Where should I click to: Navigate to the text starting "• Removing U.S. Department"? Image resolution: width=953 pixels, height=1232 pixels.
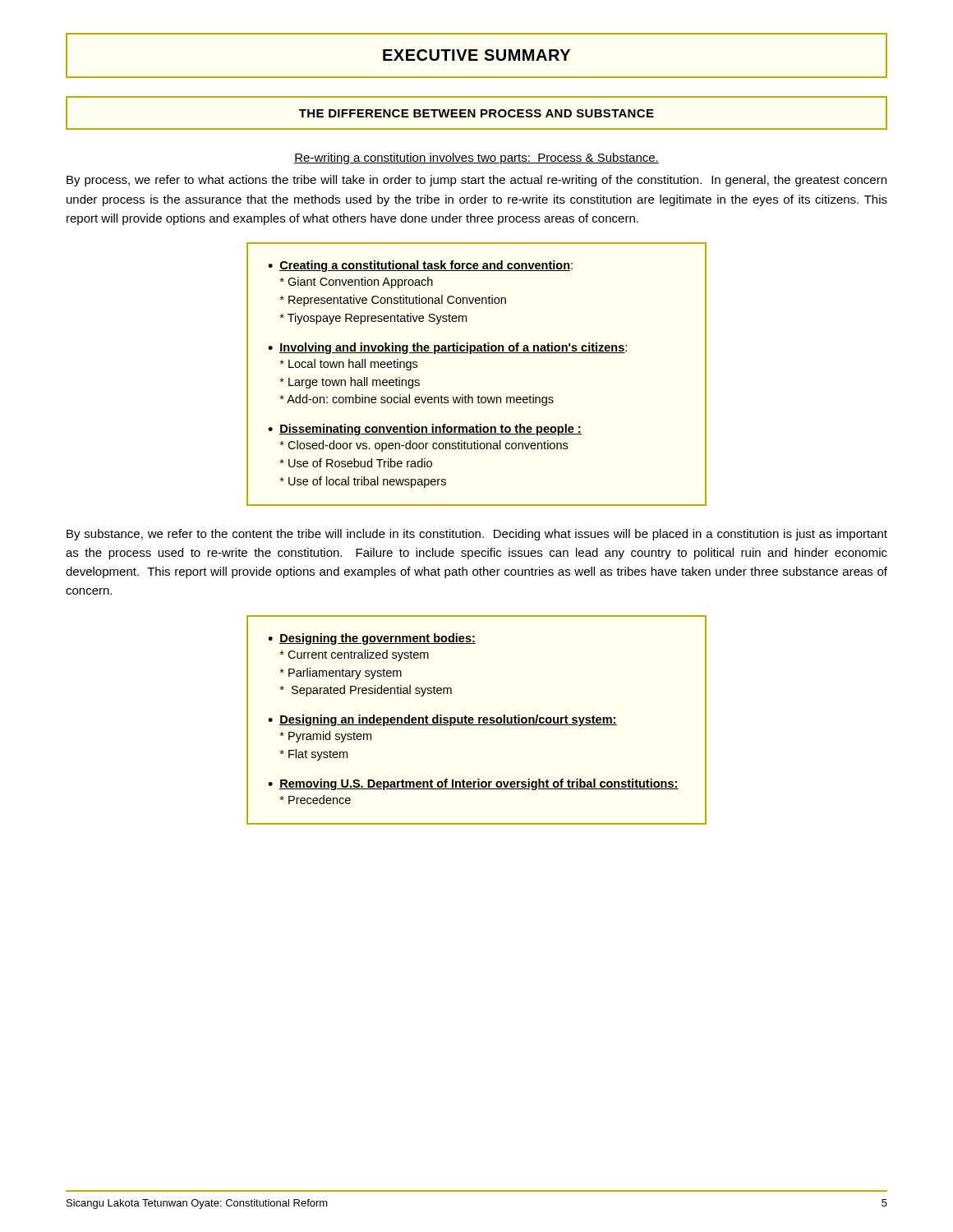476,793
